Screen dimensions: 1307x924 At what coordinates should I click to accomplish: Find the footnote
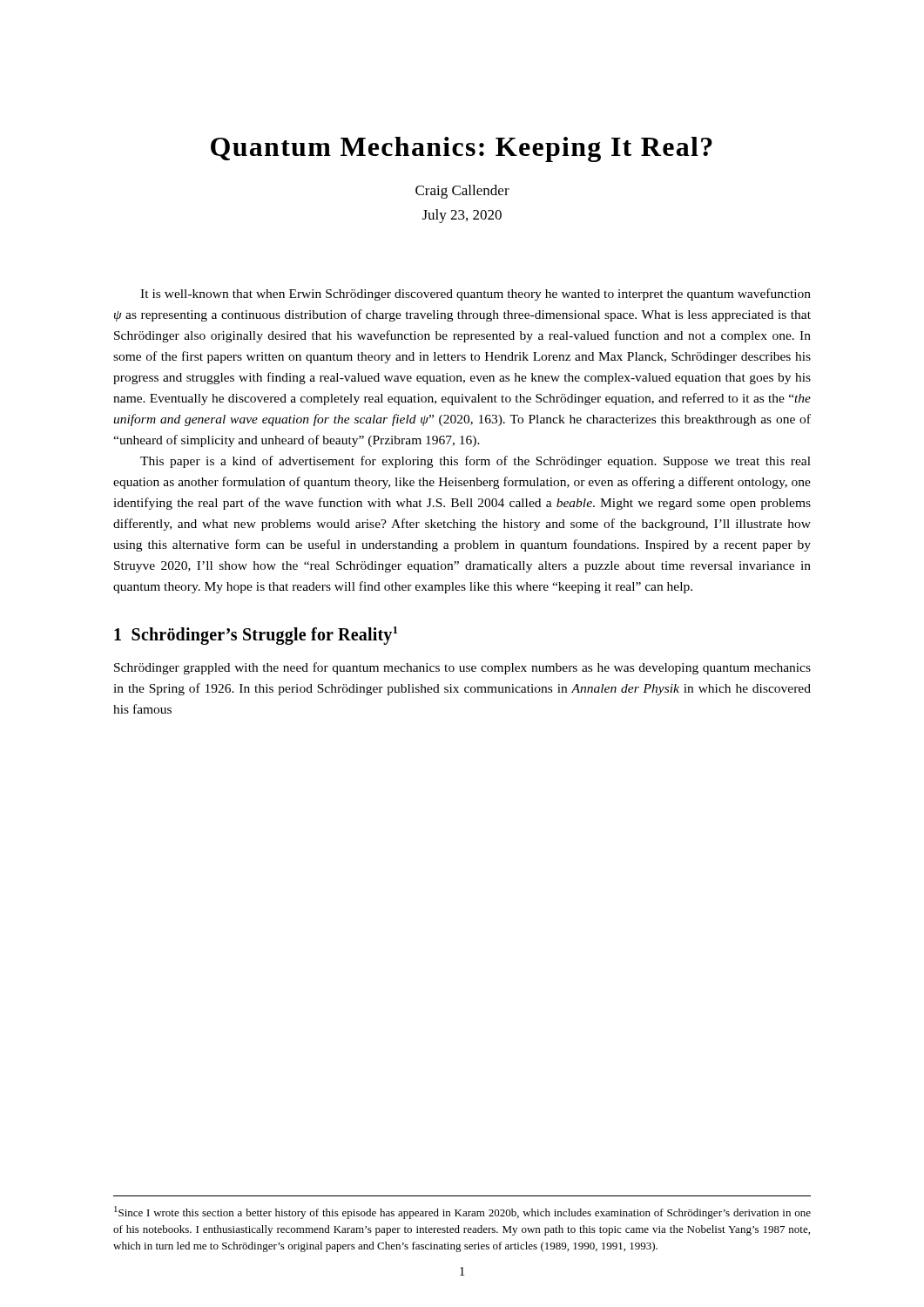point(462,1229)
